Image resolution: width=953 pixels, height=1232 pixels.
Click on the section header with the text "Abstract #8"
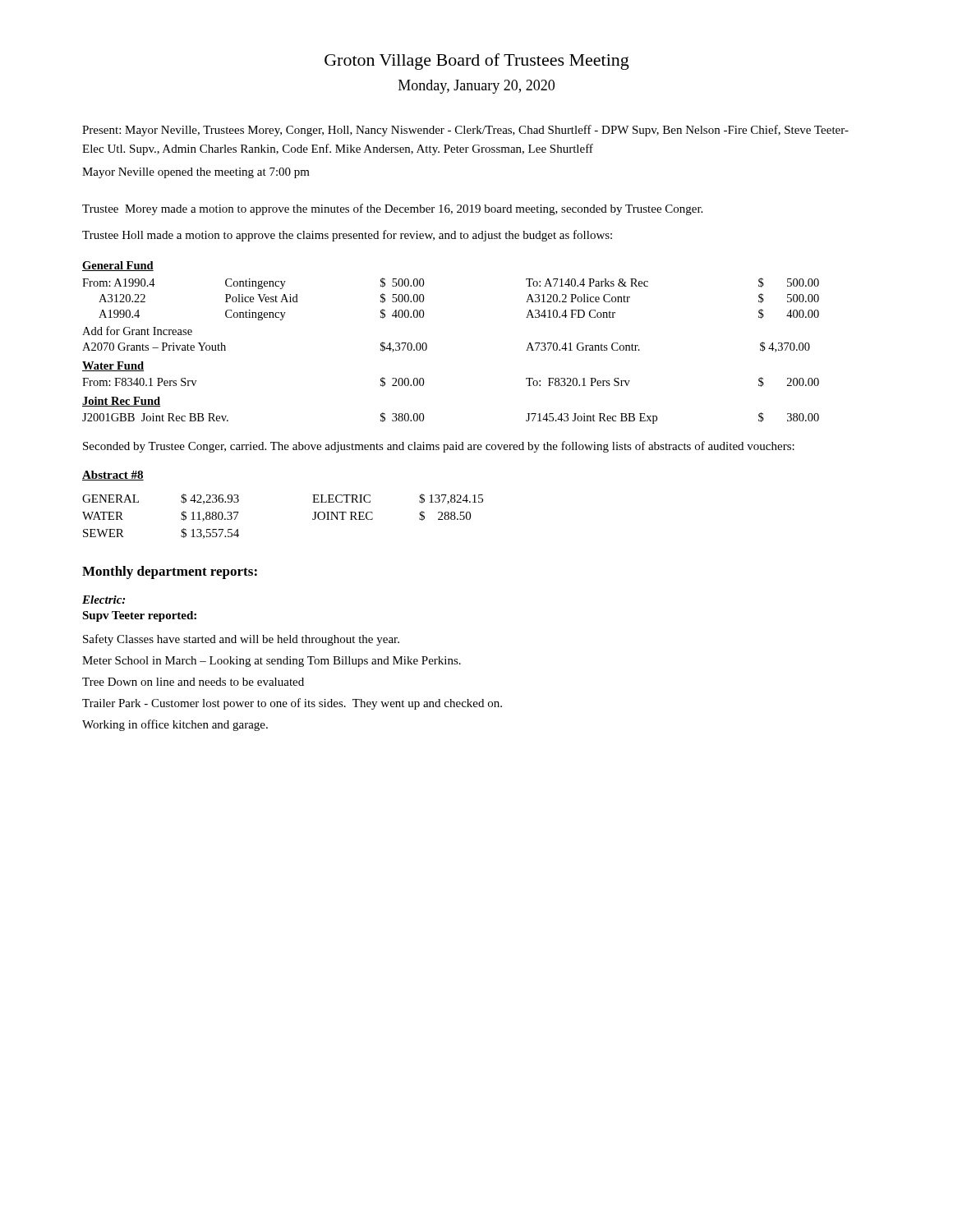(x=113, y=475)
